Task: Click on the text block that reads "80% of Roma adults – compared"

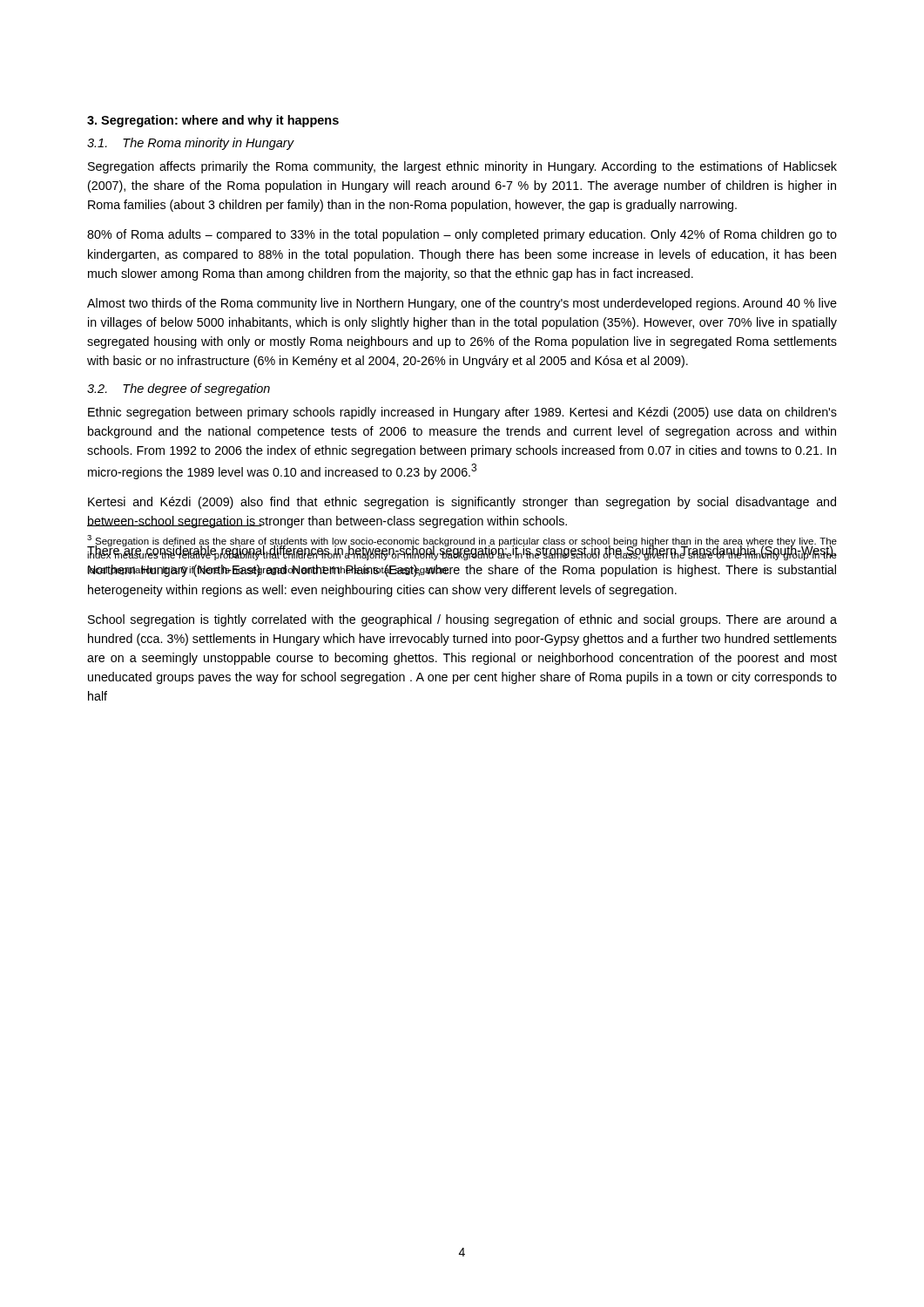Action: pyautogui.click(x=462, y=254)
